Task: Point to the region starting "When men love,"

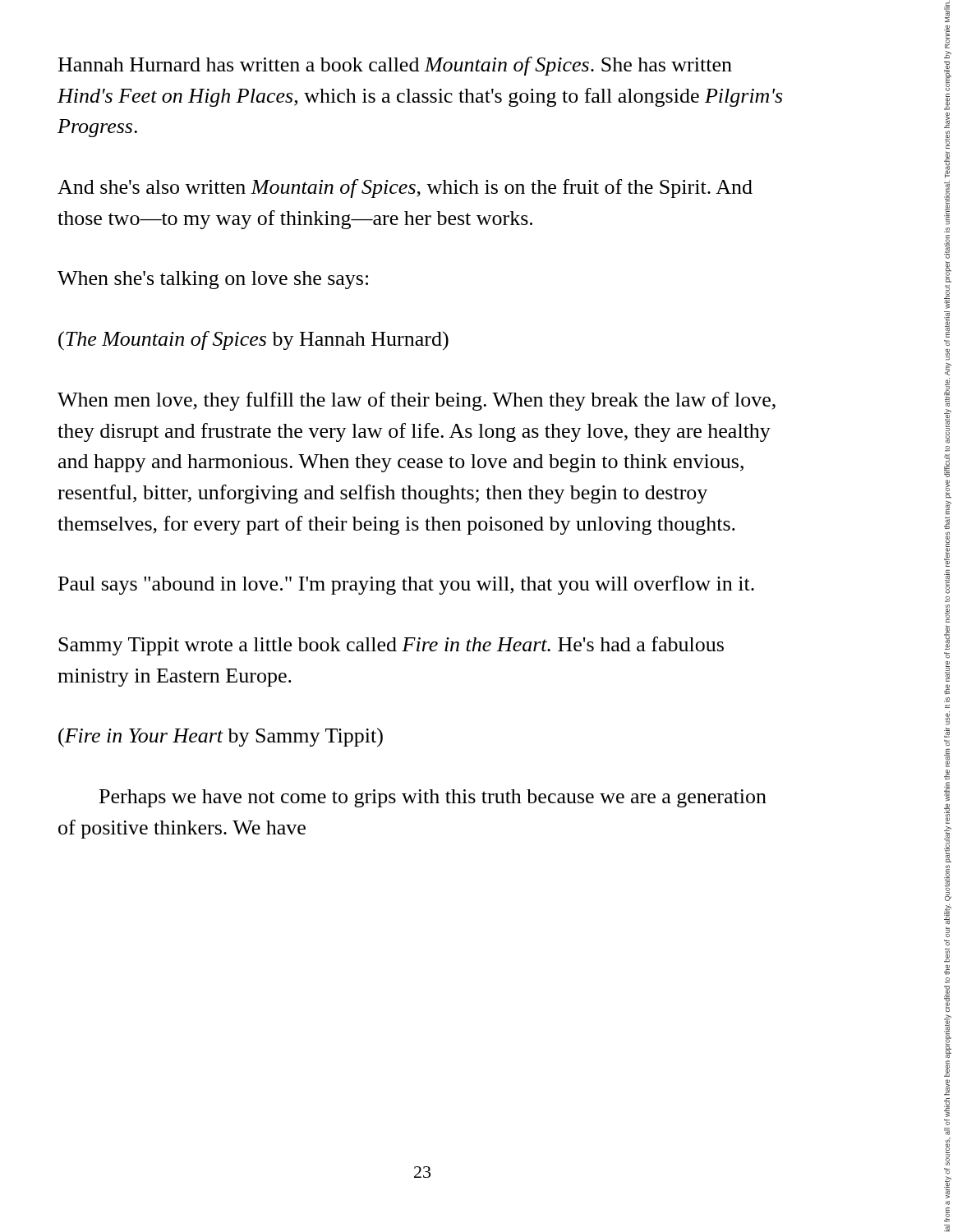Action: (x=417, y=461)
